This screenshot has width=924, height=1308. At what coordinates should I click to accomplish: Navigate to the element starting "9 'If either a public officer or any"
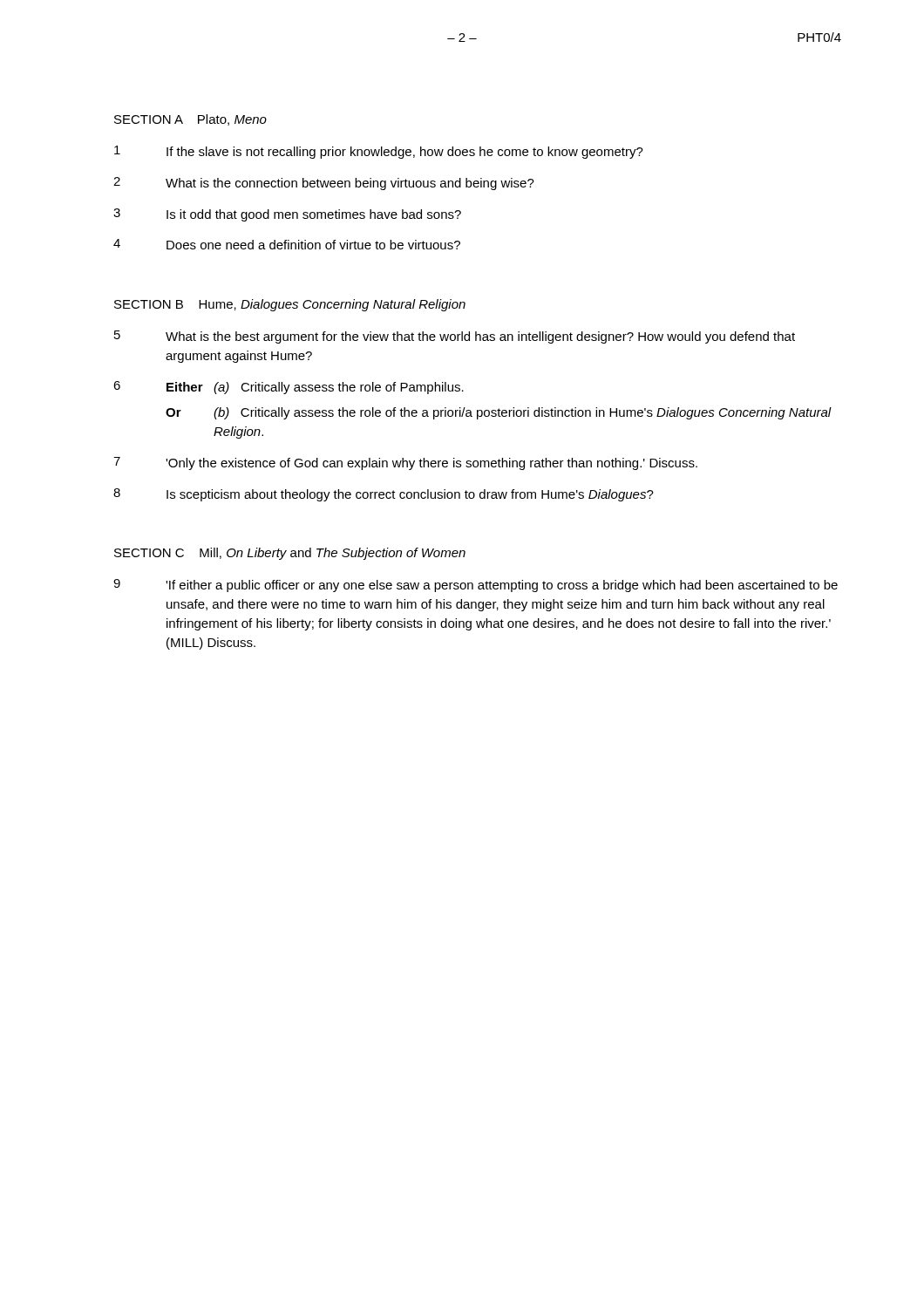point(477,614)
